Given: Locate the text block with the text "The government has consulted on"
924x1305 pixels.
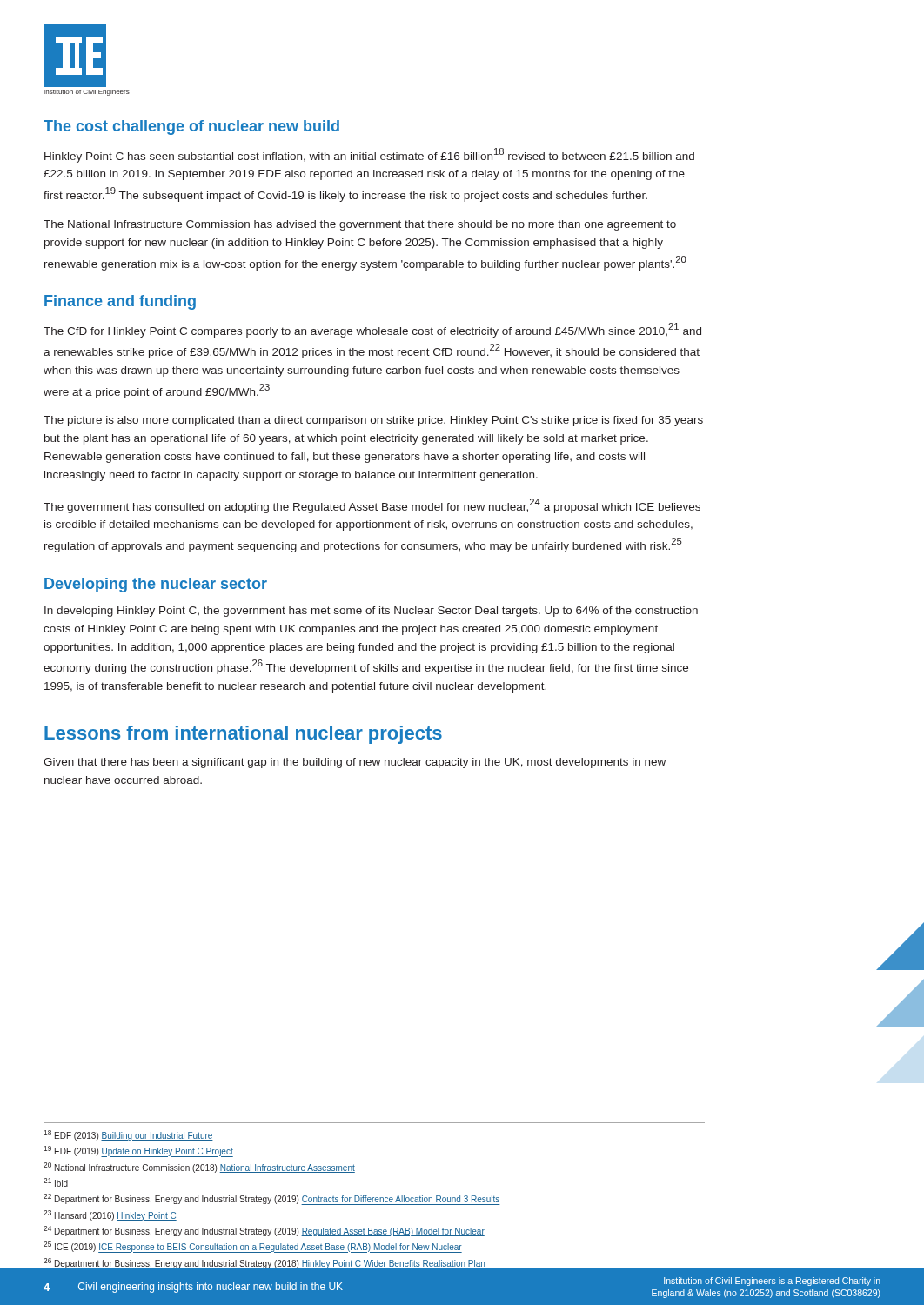Looking at the screenshot, I should coord(372,524).
